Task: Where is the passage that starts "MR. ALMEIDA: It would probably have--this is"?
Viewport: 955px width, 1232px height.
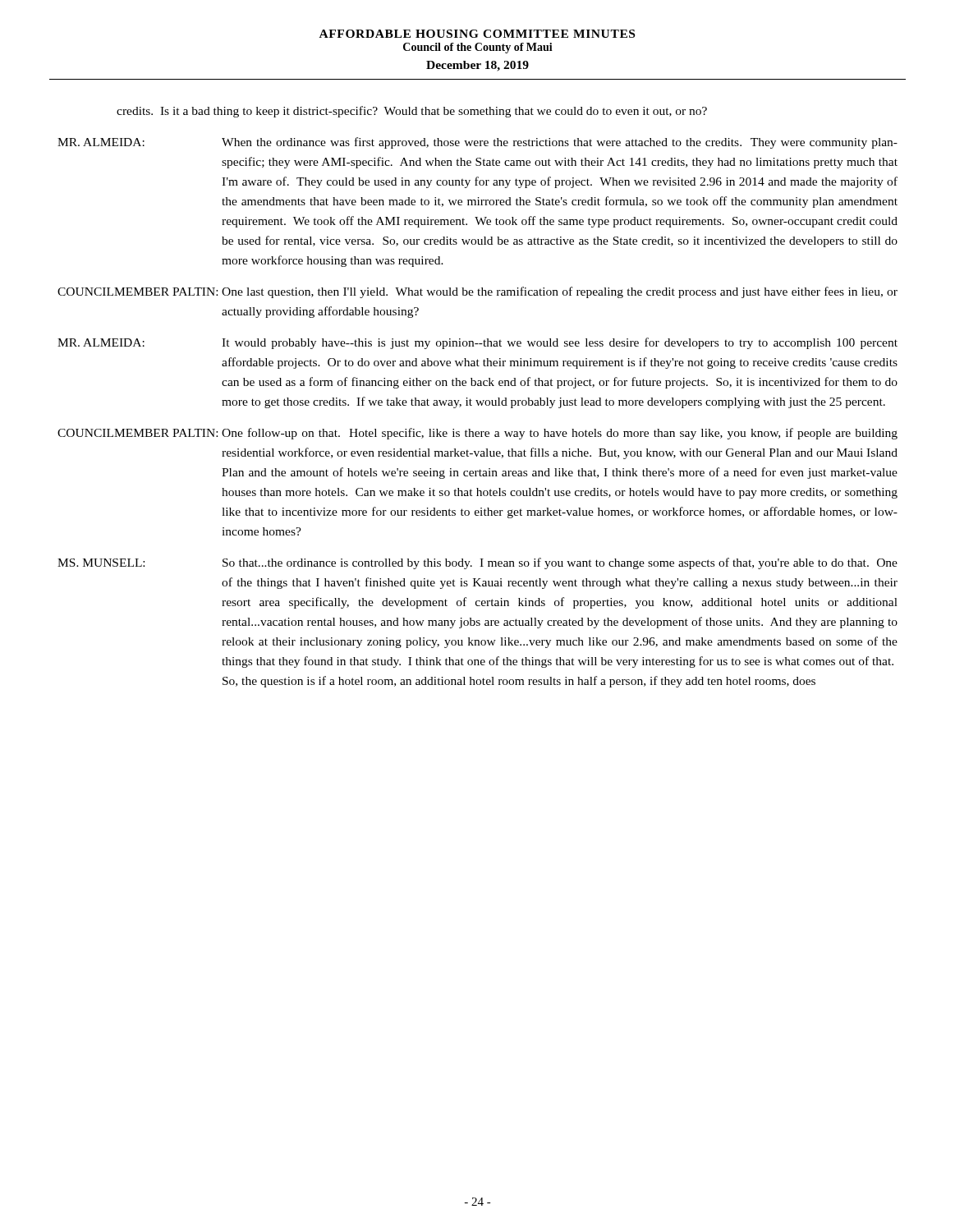Action: click(x=478, y=372)
